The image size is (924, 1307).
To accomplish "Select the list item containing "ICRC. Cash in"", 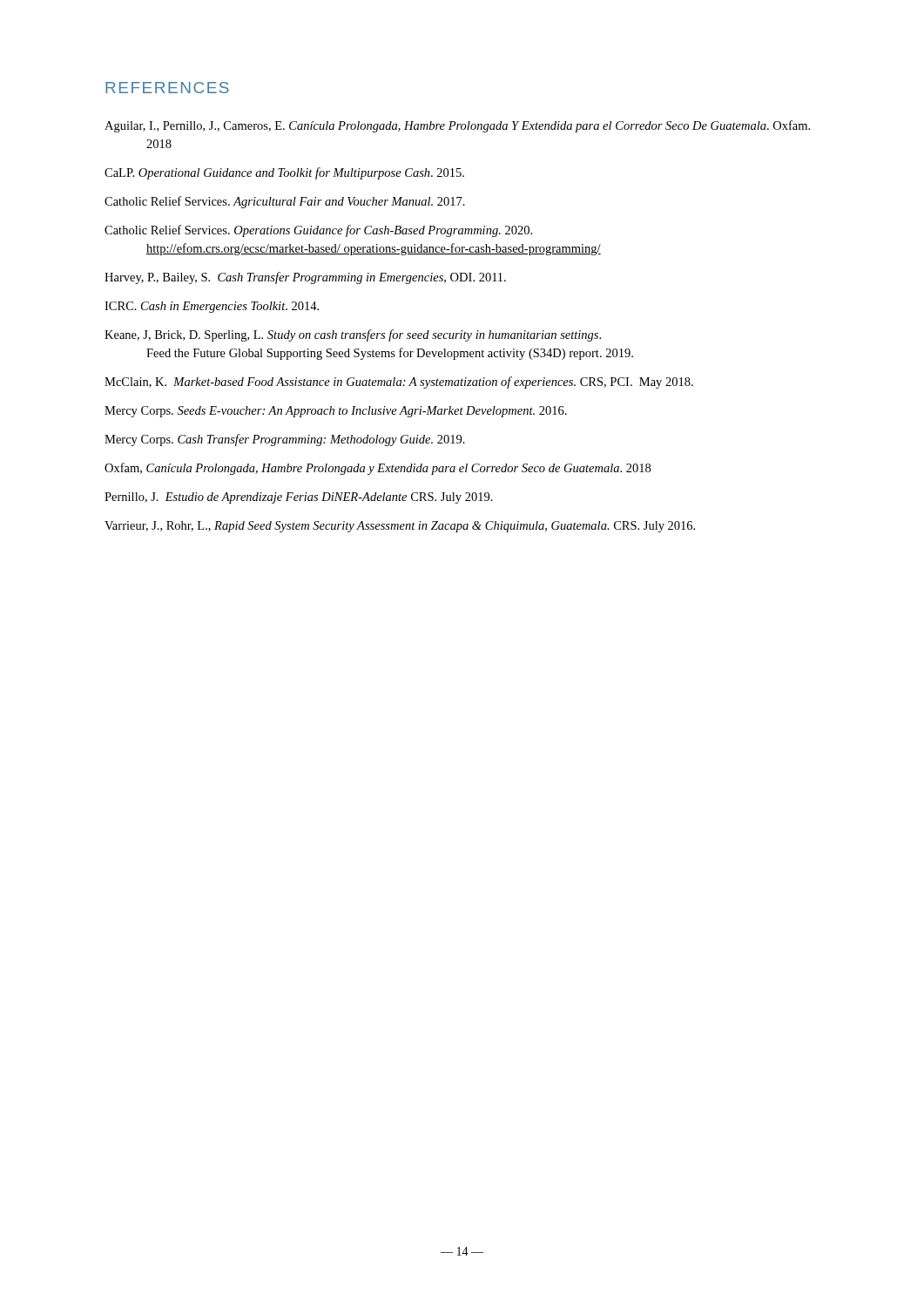I will (212, 306).
